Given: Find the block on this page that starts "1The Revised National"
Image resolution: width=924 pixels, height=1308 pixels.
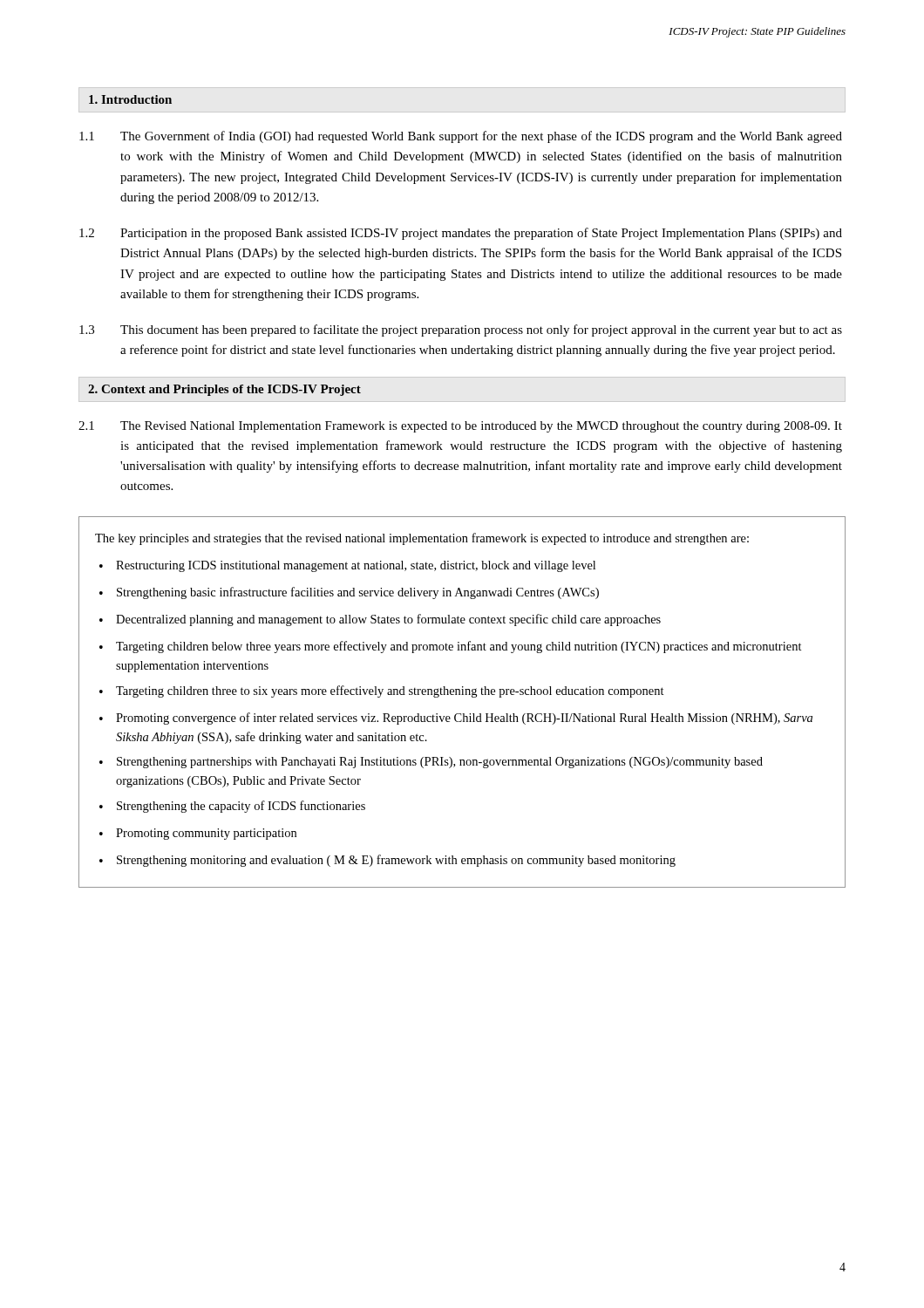Looking at the screenshot, I should click(460, 456).
